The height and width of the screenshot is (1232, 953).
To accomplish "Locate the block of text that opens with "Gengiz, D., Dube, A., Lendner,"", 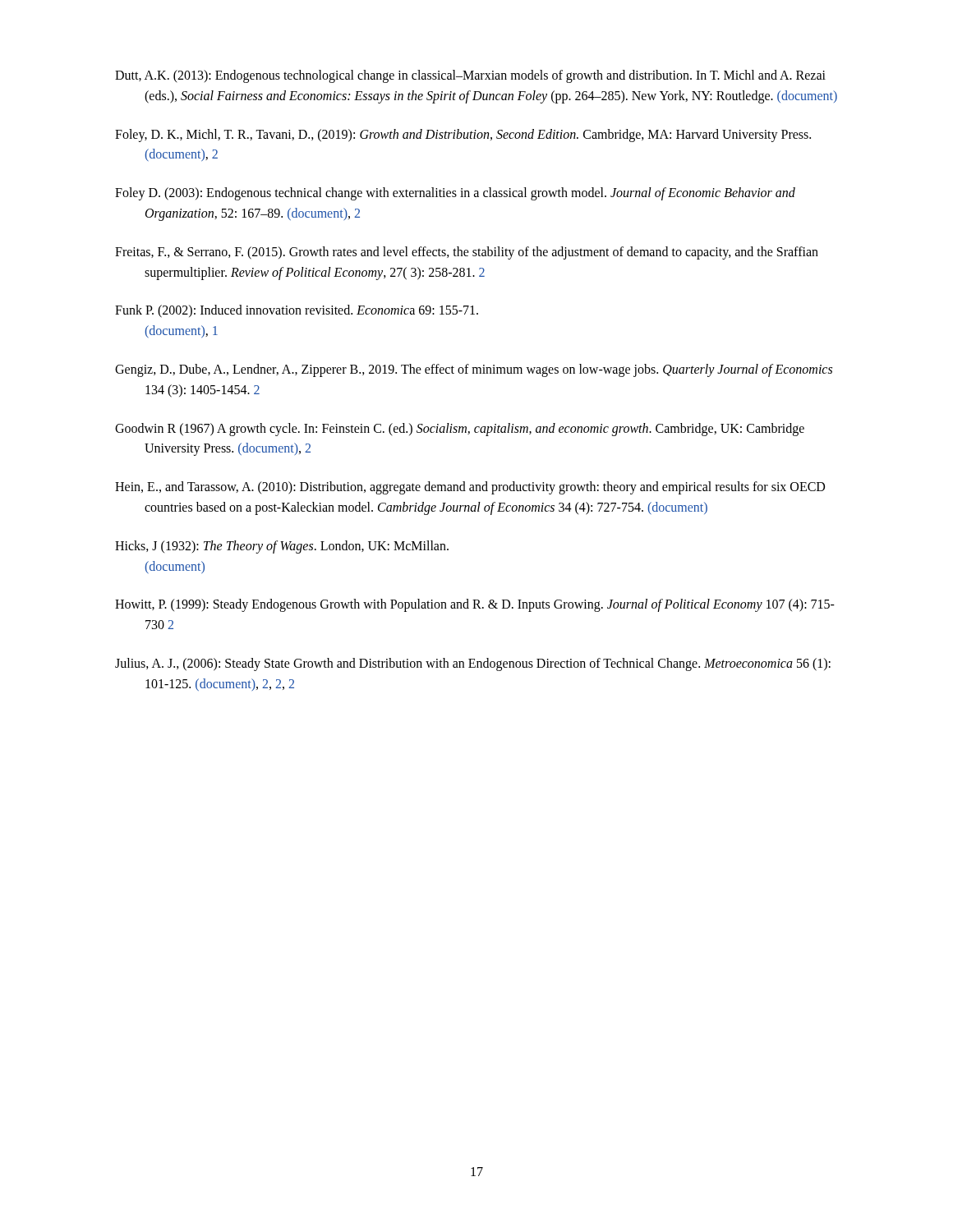I will coord(474,379).
